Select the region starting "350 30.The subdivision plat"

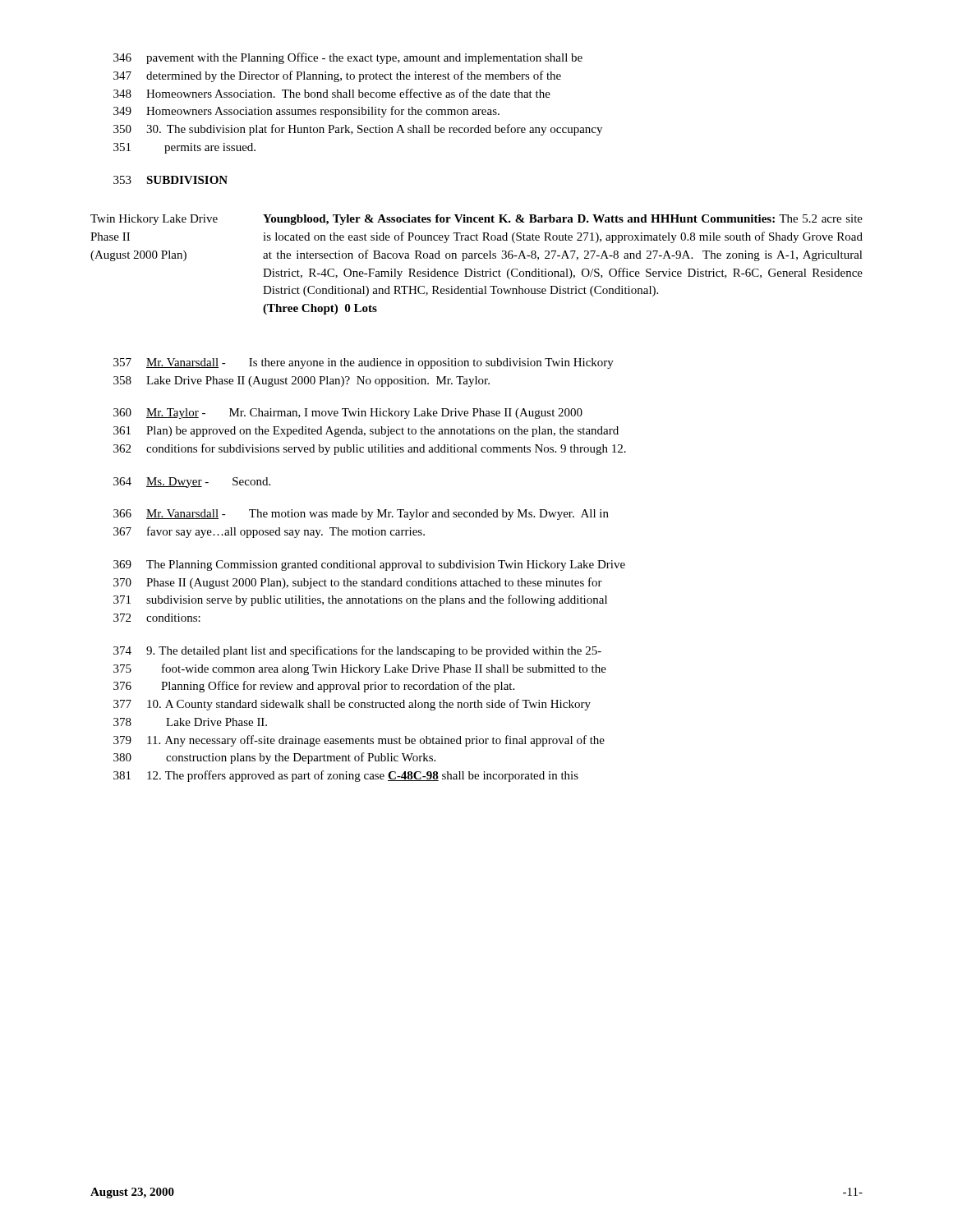(x=476, y=139)
